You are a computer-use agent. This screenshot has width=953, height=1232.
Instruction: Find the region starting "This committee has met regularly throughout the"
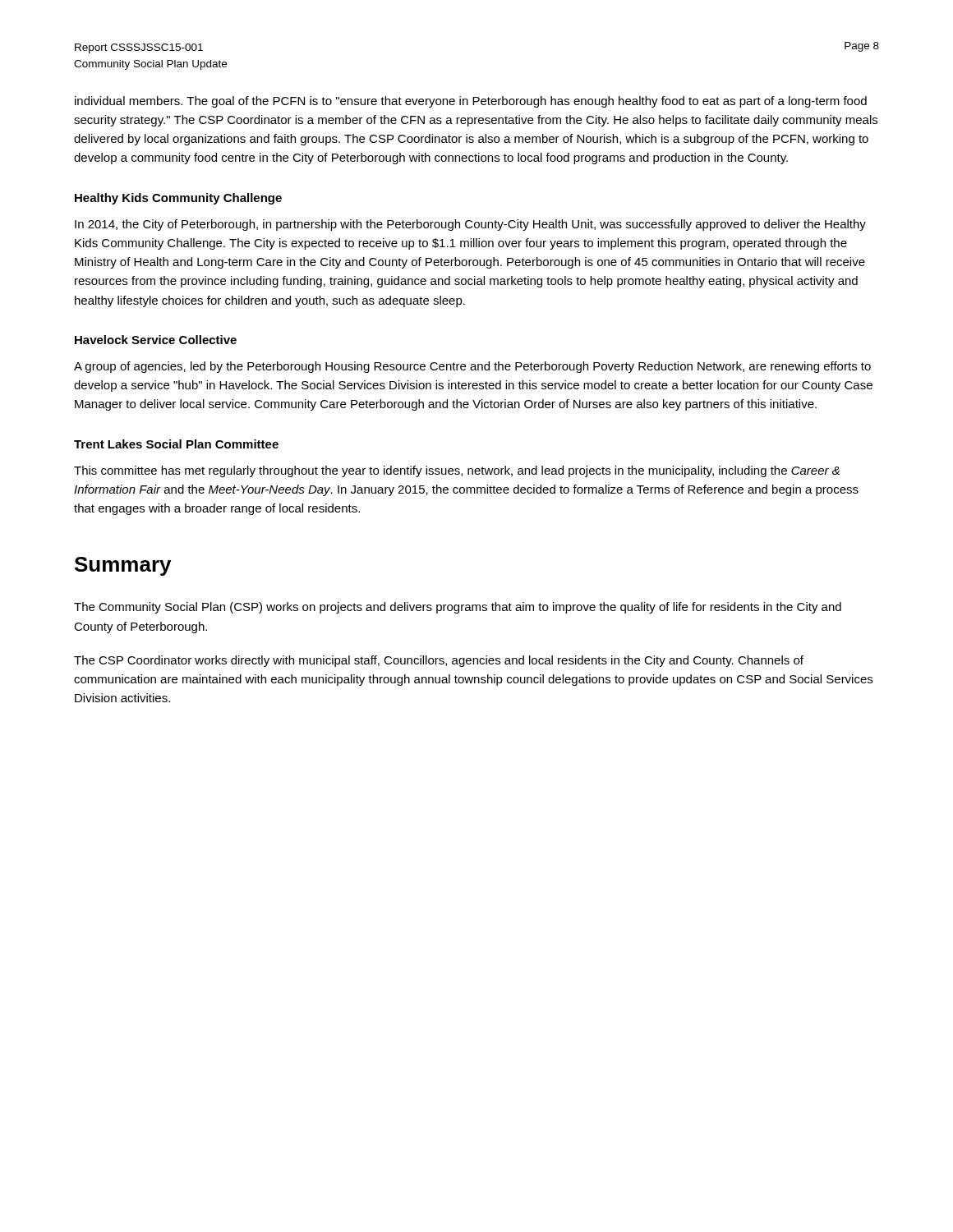[466, 489]
